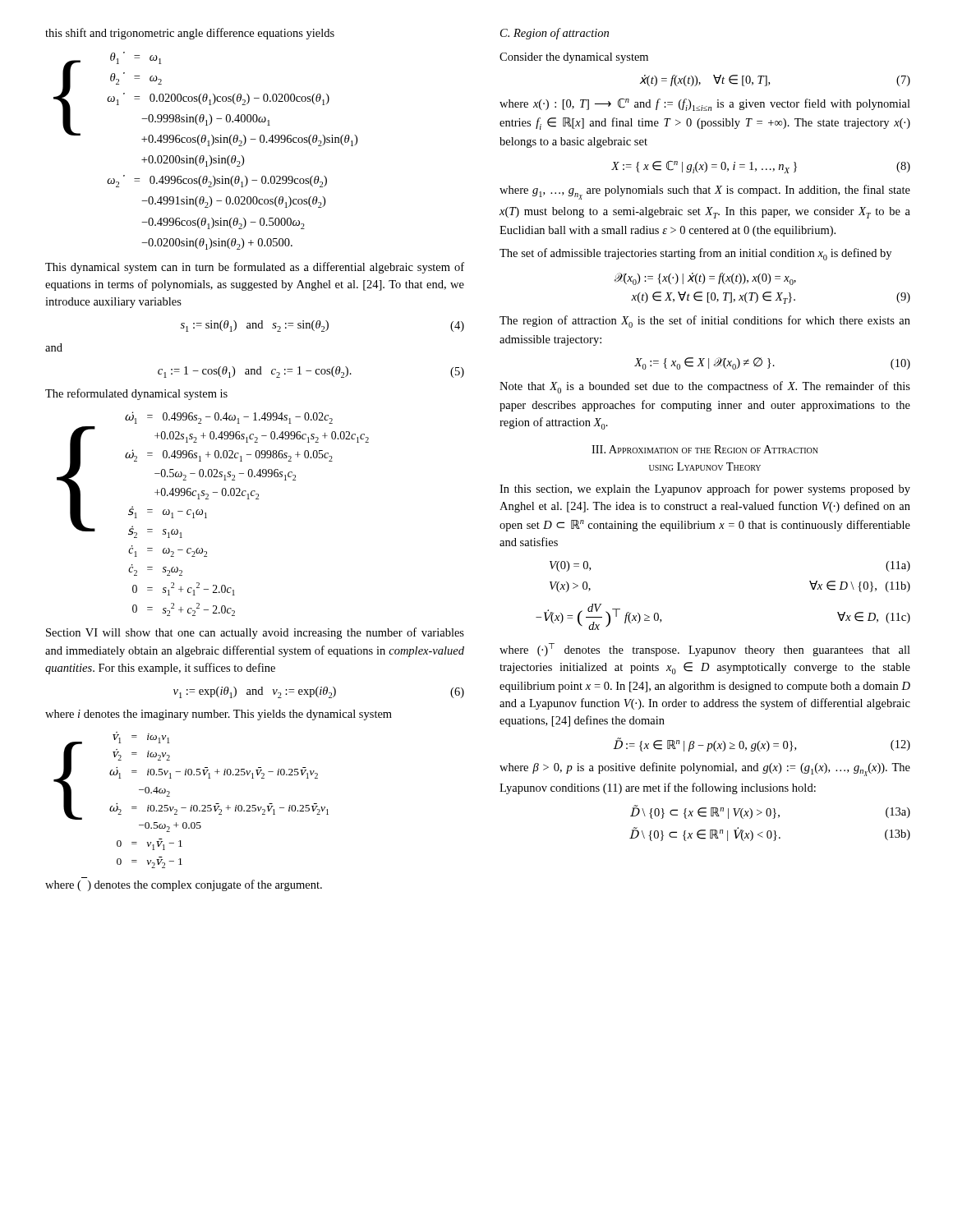Find the text block that reads "where x(·) : [0, T]"

pyautogui.click(x=705, y=122)
